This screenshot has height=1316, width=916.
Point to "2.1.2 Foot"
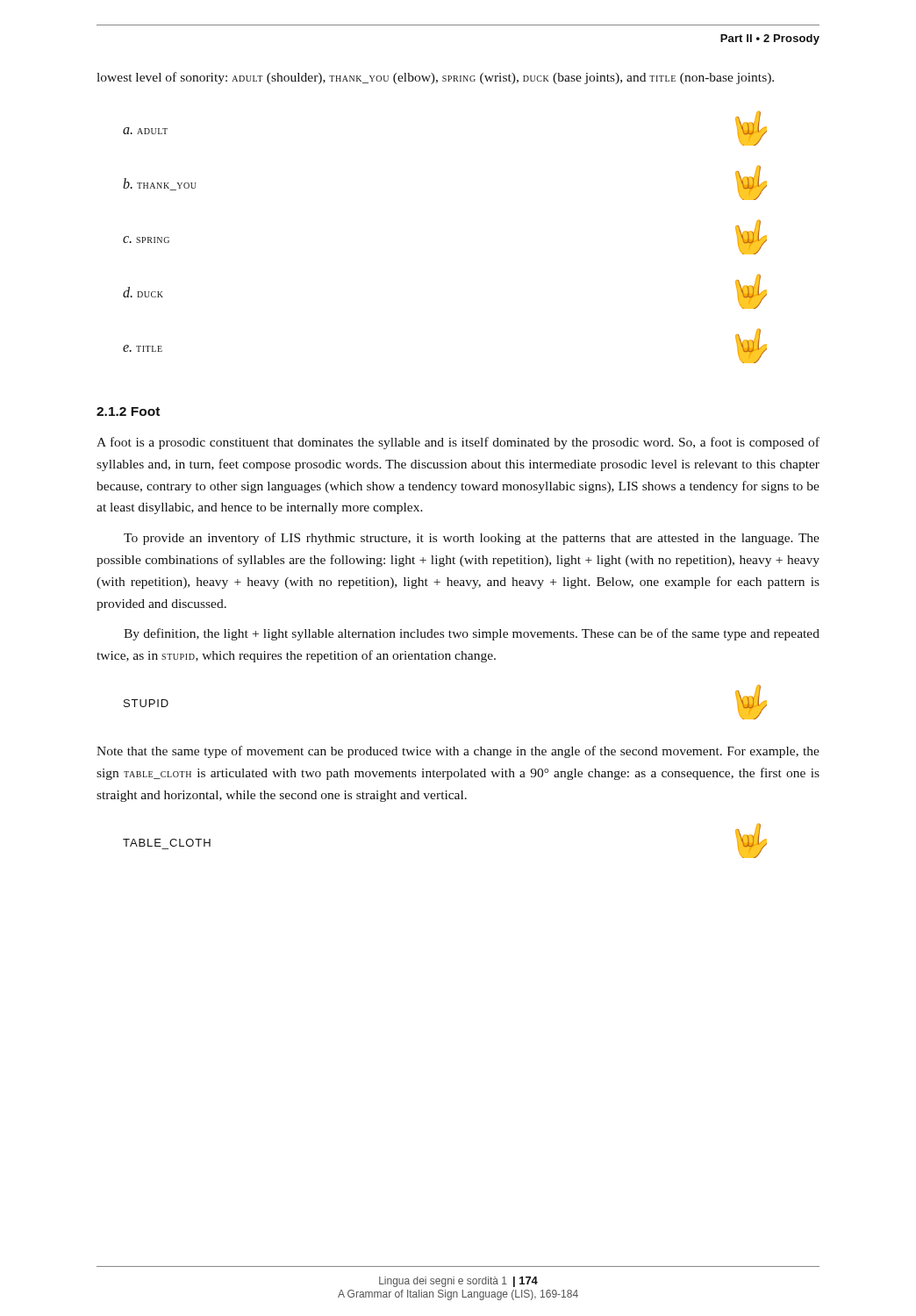click(128, 411)
